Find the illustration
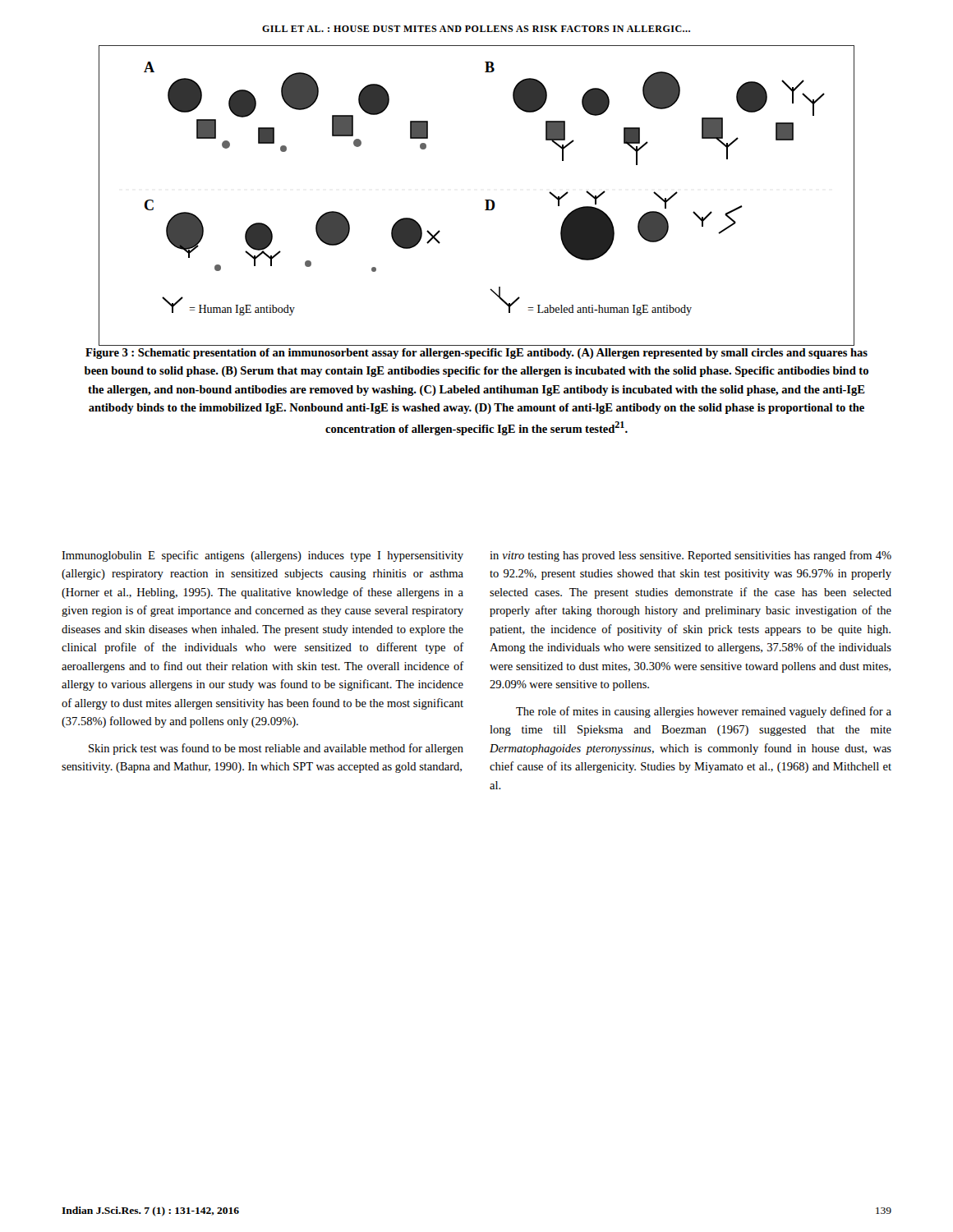Viewport: 953px width, 1232px height. coord(476,196)
